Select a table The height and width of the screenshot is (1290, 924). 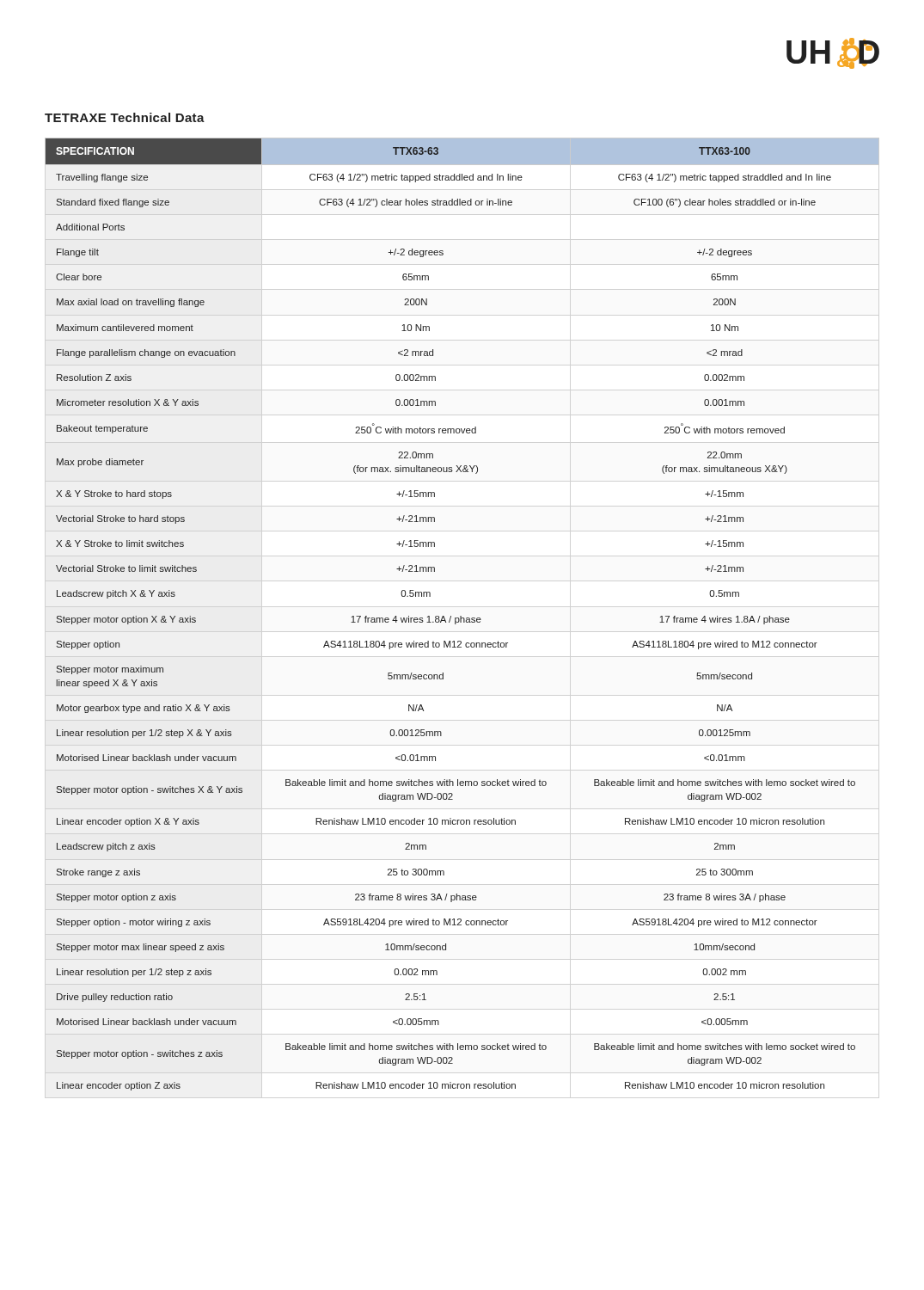pyautogui.click(x=462, y=618)
